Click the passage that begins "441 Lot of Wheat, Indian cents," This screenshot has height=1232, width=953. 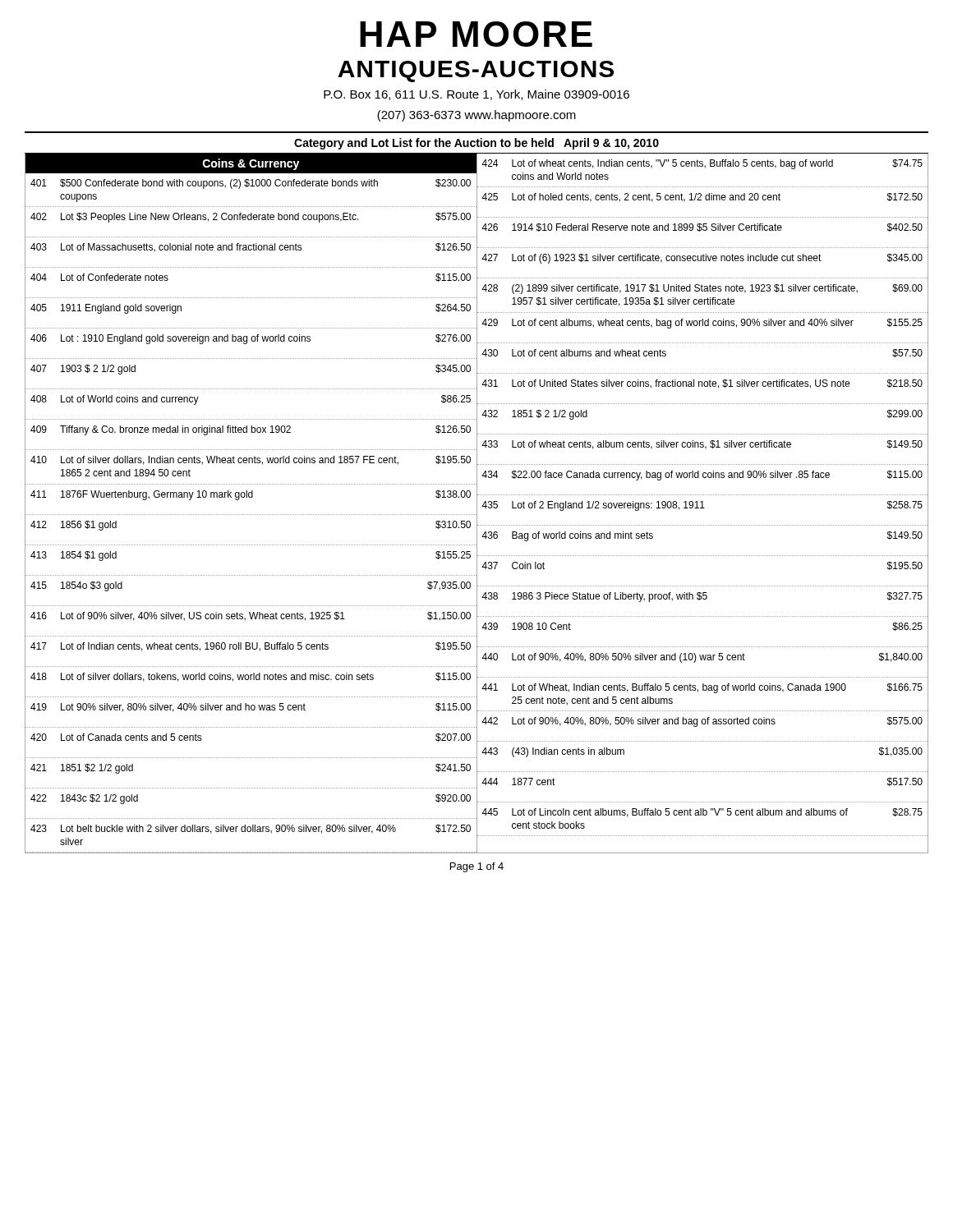(702, 694)
